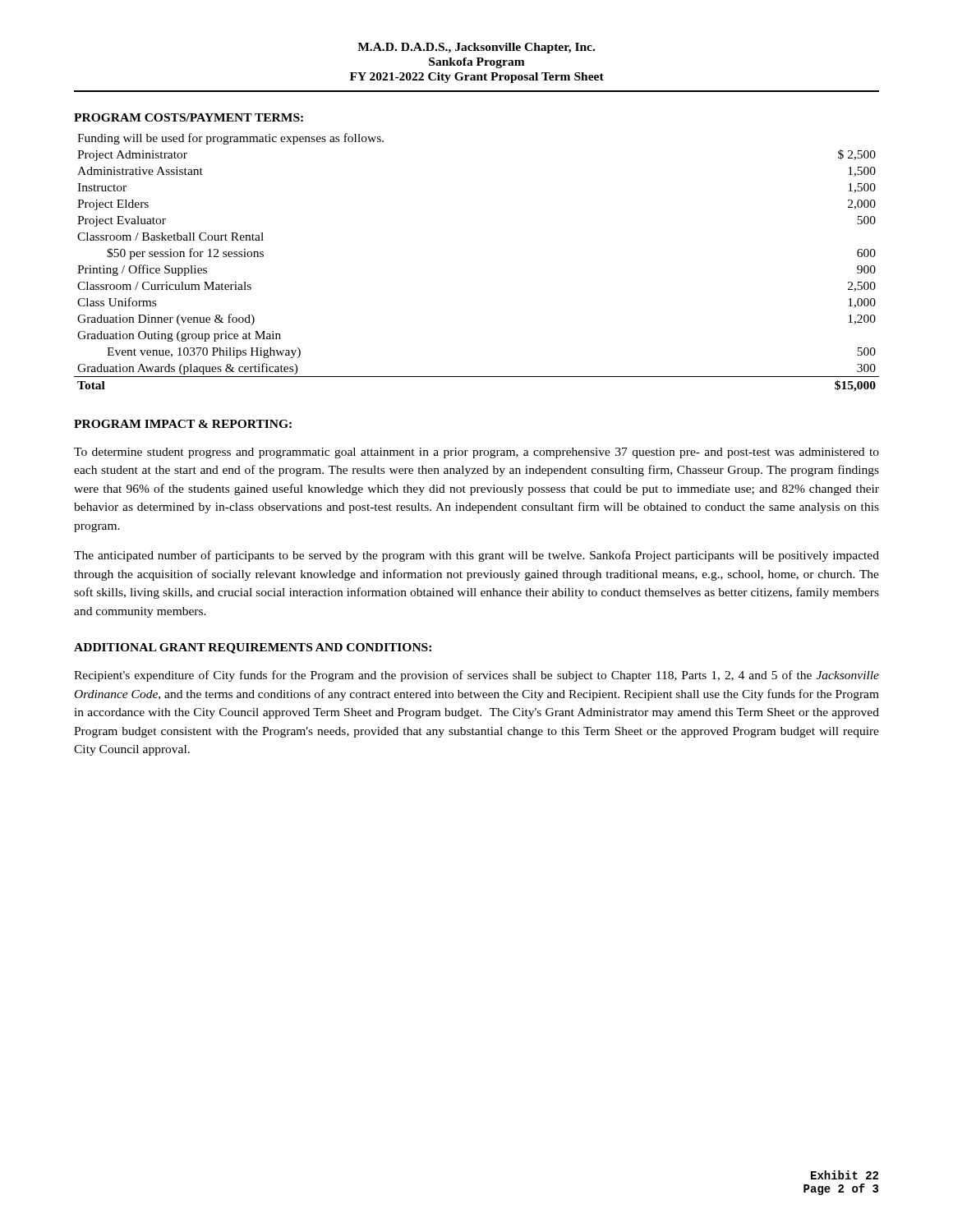This screenshot has width=953, height=1232.
Task: Click on the region starting "The anticipated number of participants to be"
Action: [476, 583]
